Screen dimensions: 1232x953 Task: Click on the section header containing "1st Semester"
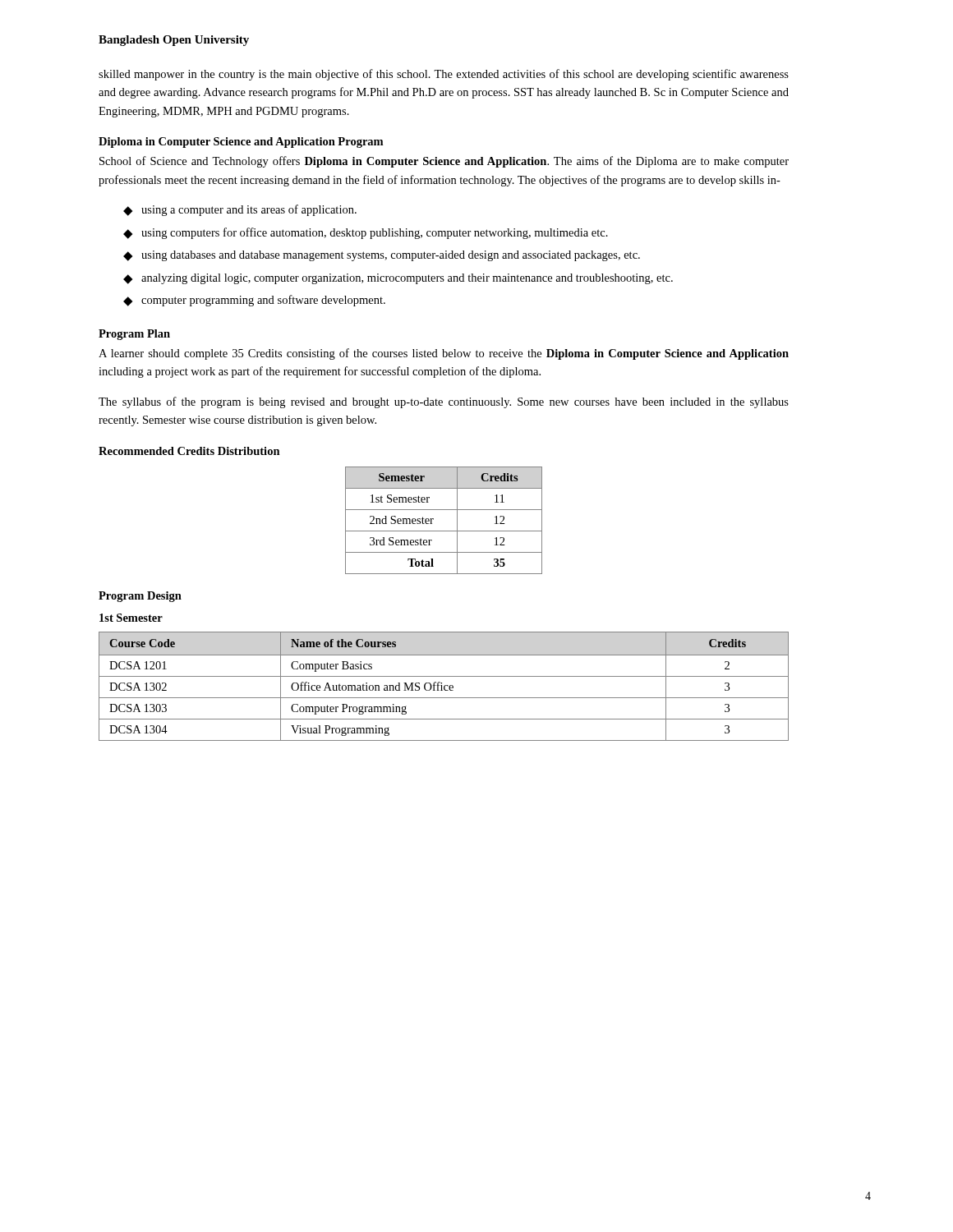coord(130,617)
